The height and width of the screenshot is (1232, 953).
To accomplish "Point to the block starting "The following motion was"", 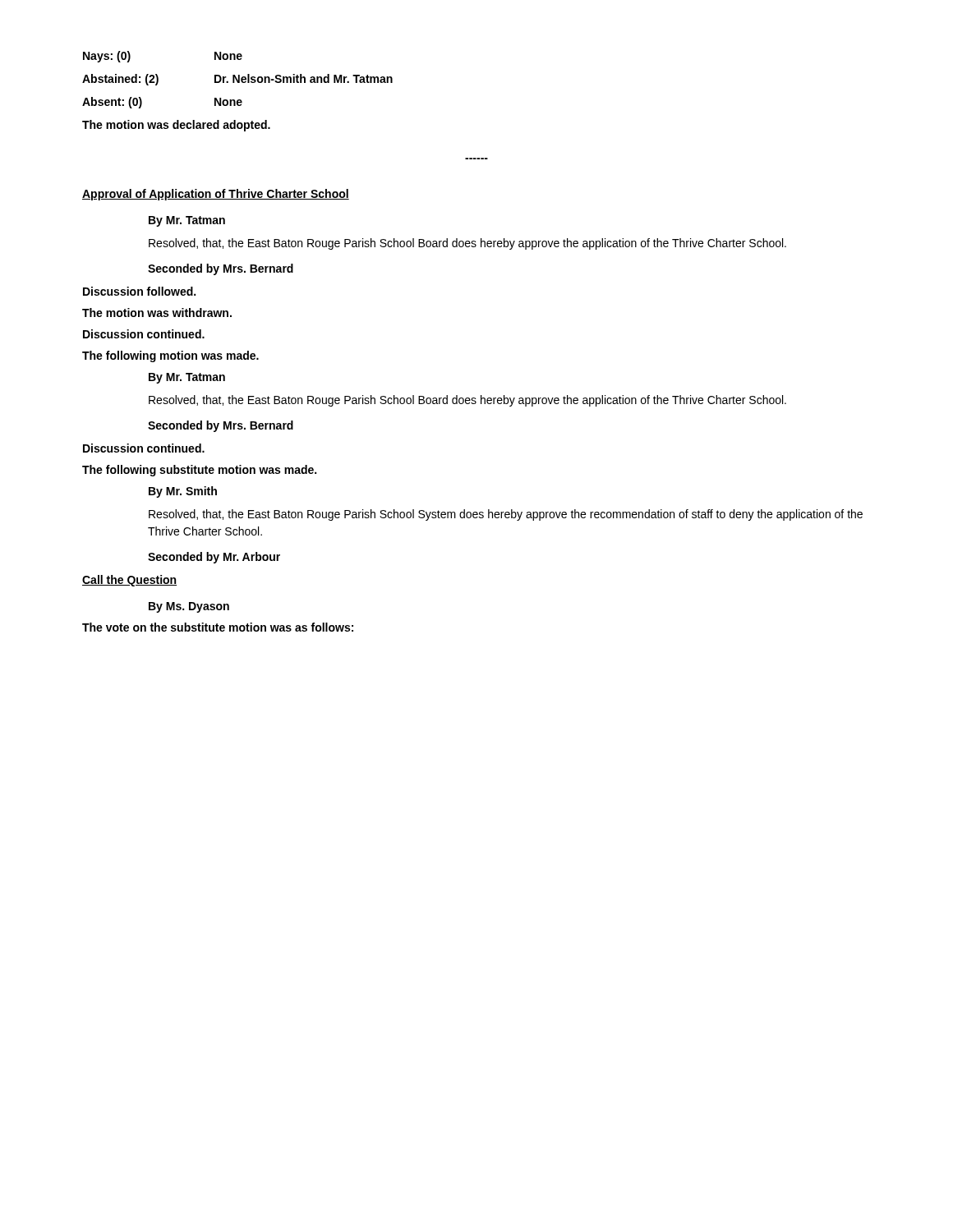I will click(x=171, y=356).
